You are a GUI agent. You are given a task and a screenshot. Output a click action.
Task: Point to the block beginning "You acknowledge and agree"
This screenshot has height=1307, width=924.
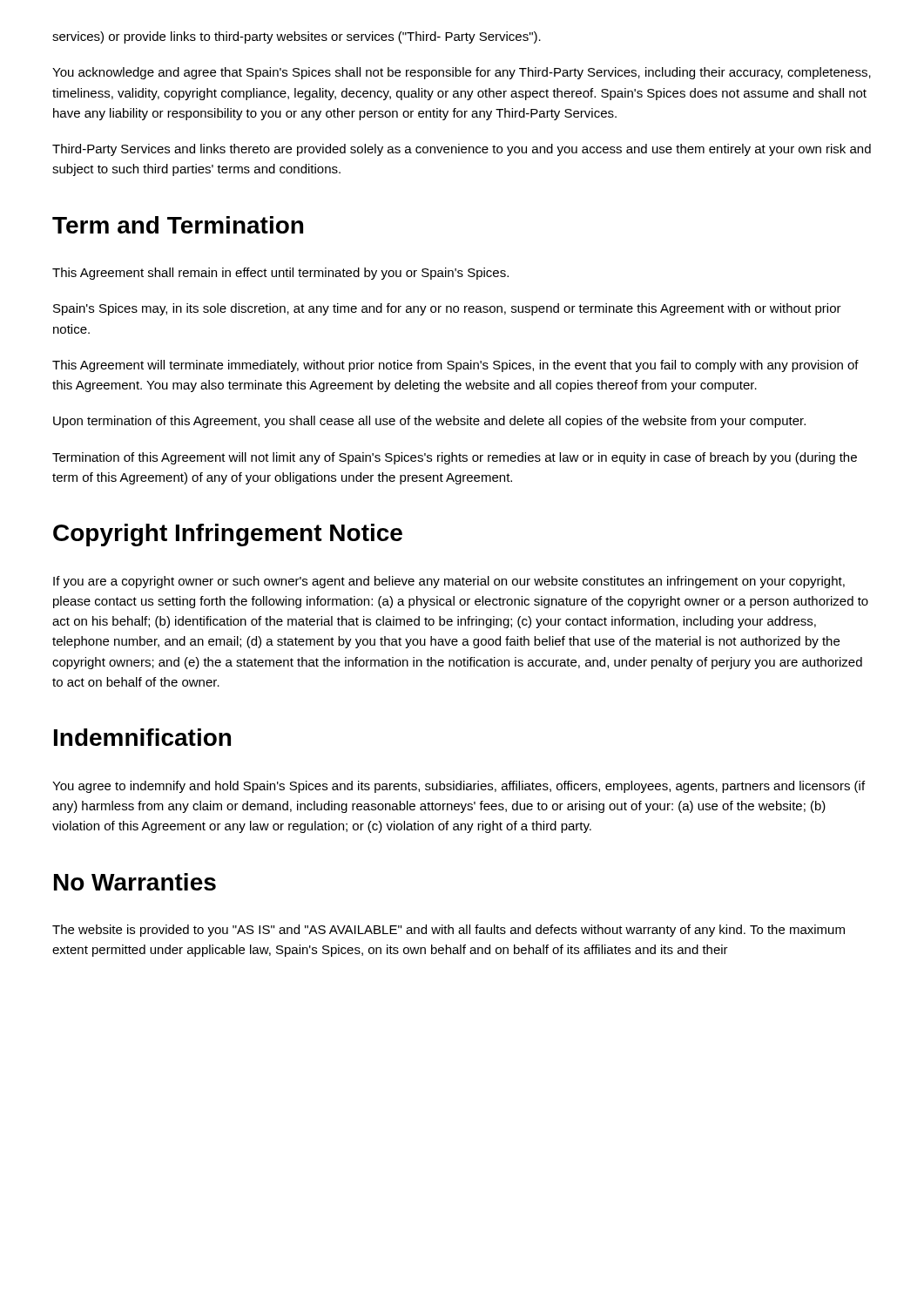click(x=462, y=92)
